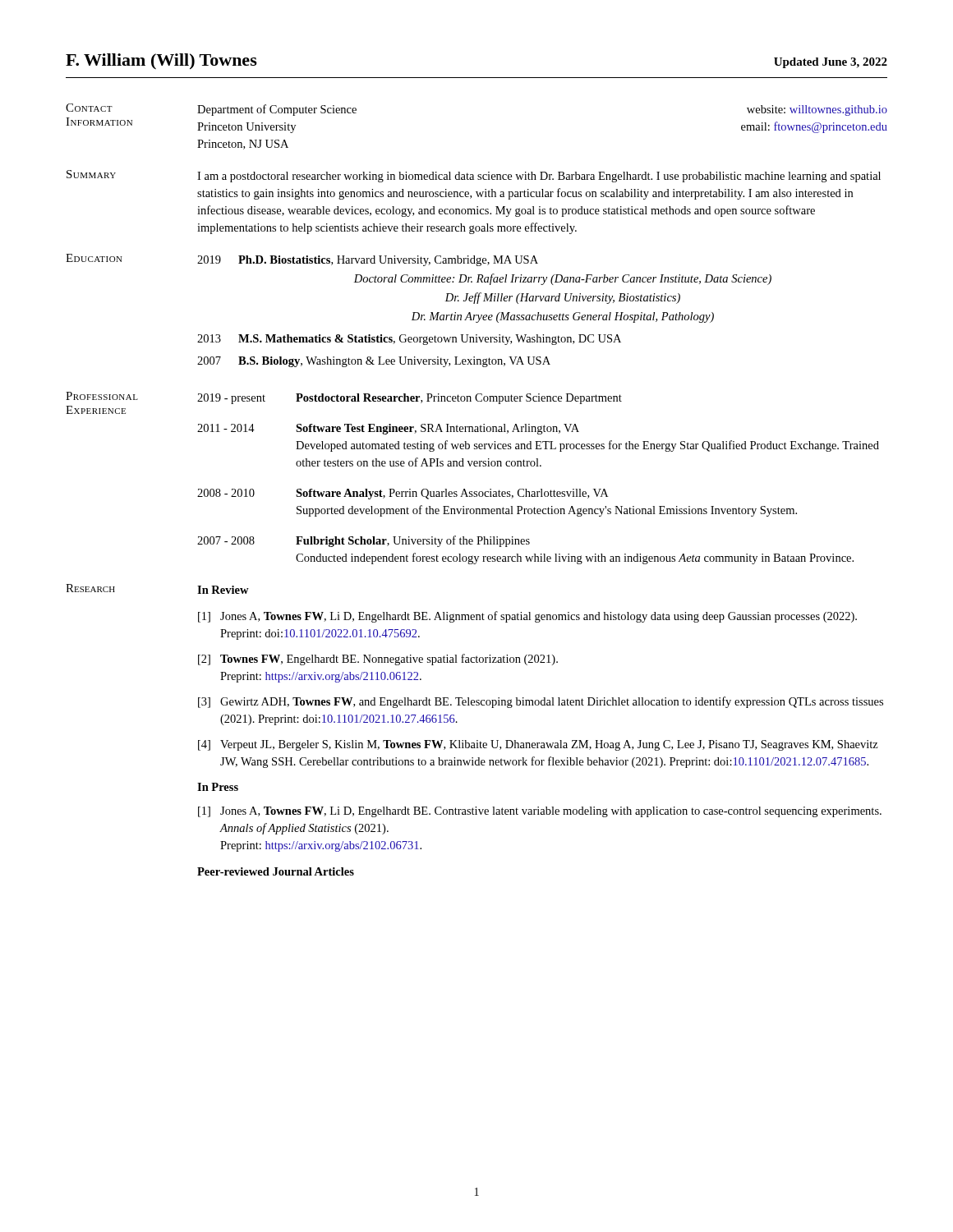Locate the list item containing "[2] Townes FW, Engelhardt BE. Nonnegative spatial"
953x1232 pixels.
click(x=542, y=667)
